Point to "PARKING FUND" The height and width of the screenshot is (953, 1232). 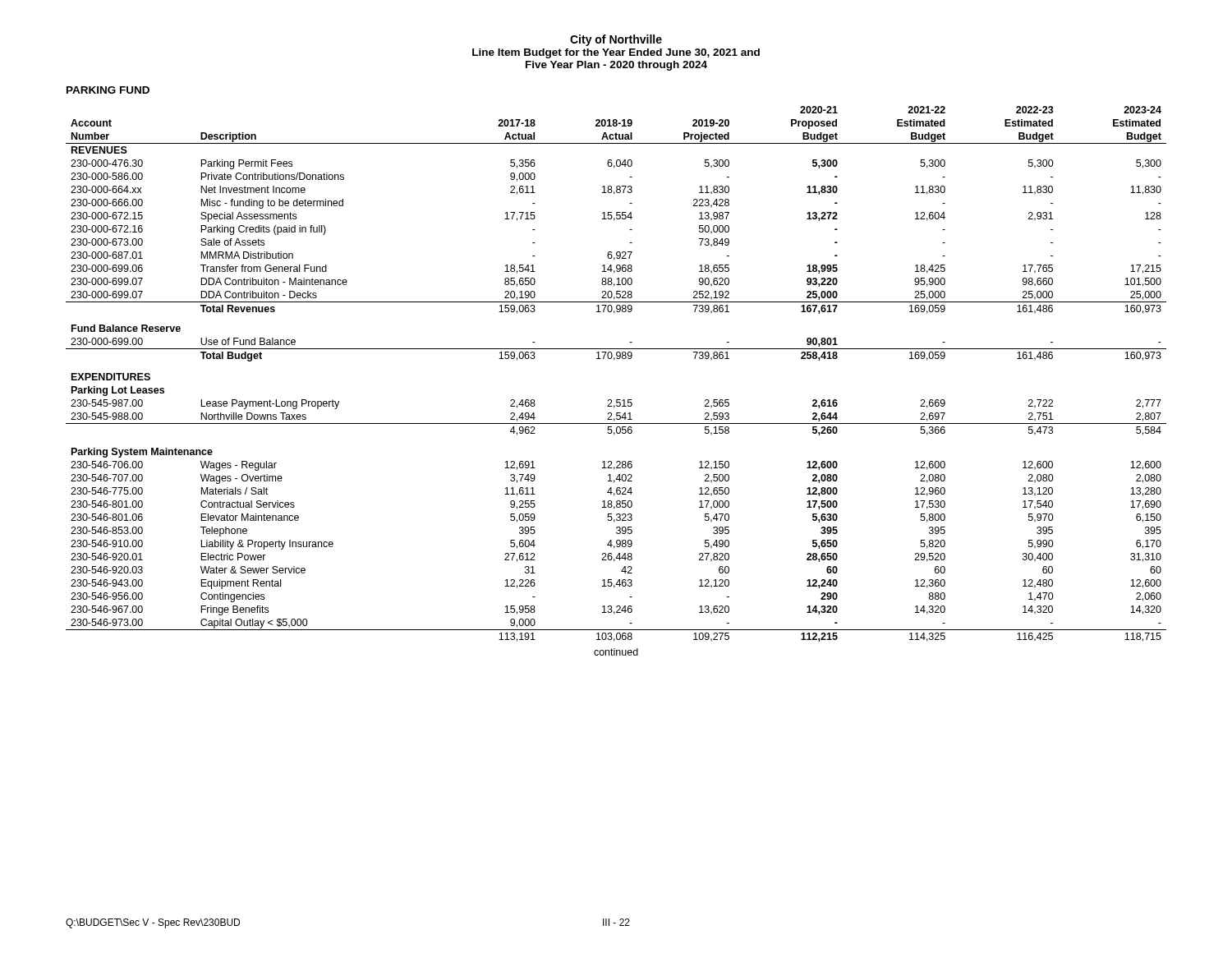tap(108, 90)
